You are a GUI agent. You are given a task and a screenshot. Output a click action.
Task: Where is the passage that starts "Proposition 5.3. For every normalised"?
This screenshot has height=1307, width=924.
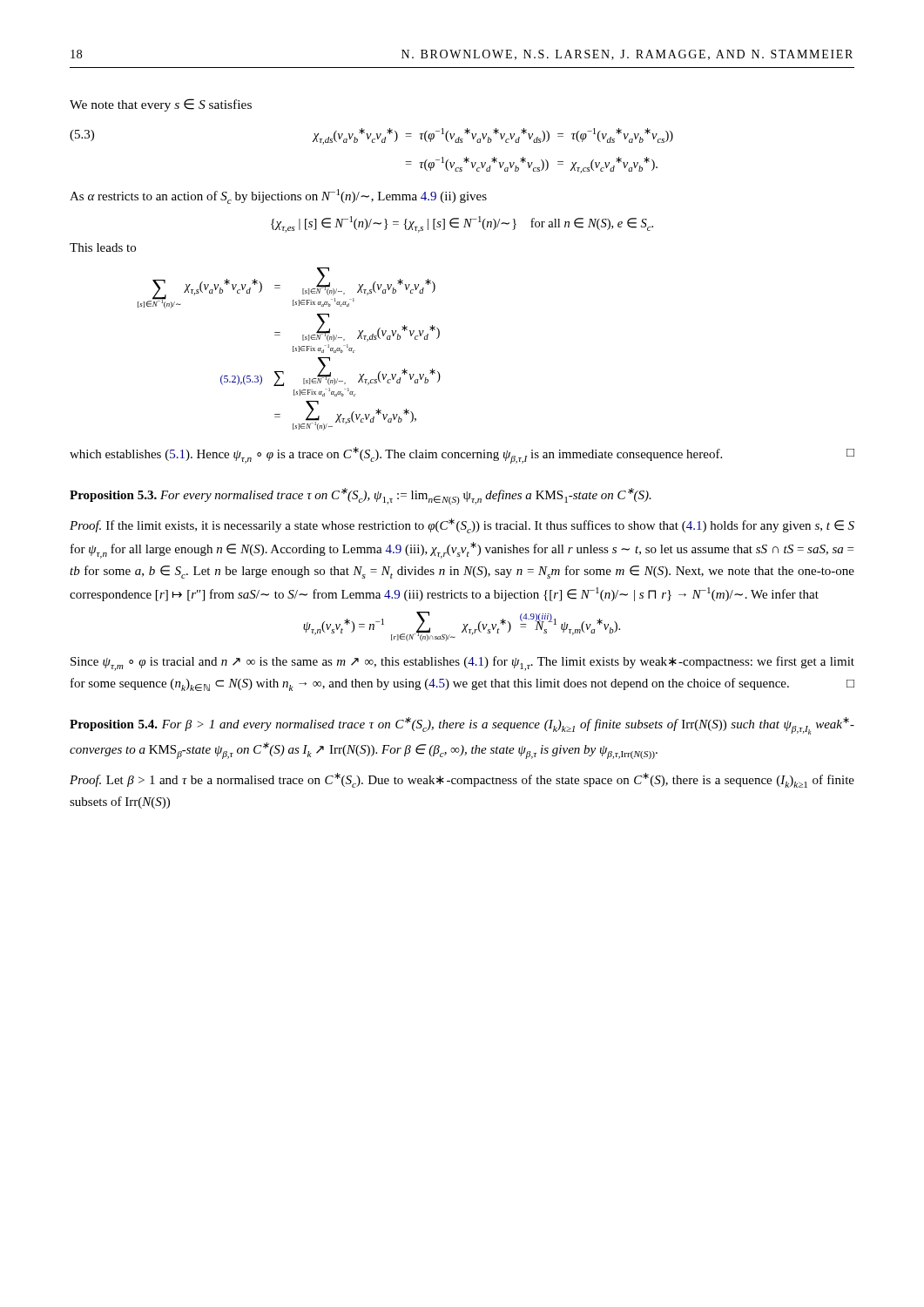361,495
